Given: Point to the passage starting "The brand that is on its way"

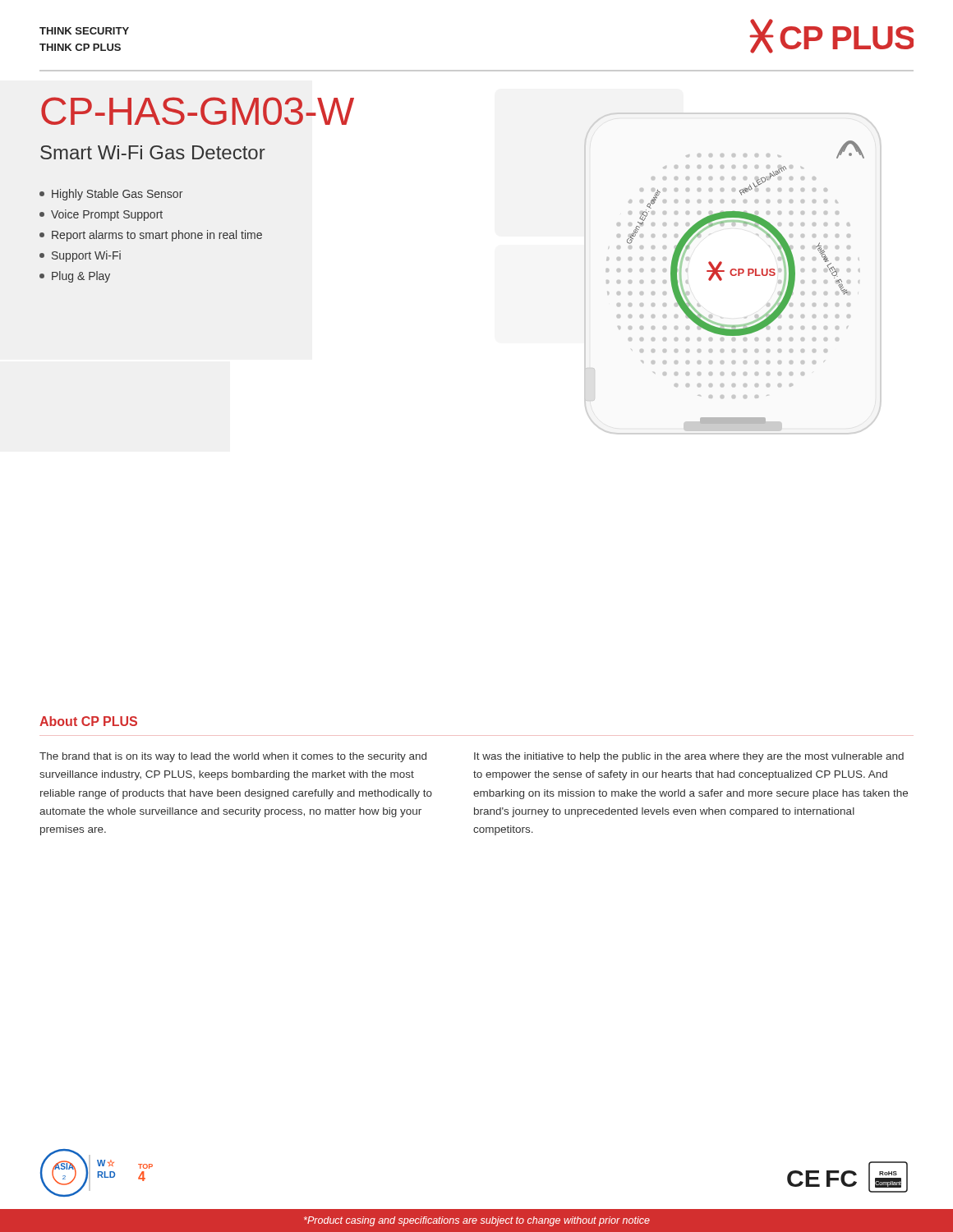Looking at the screenshot, I should (x=236, y=793).
